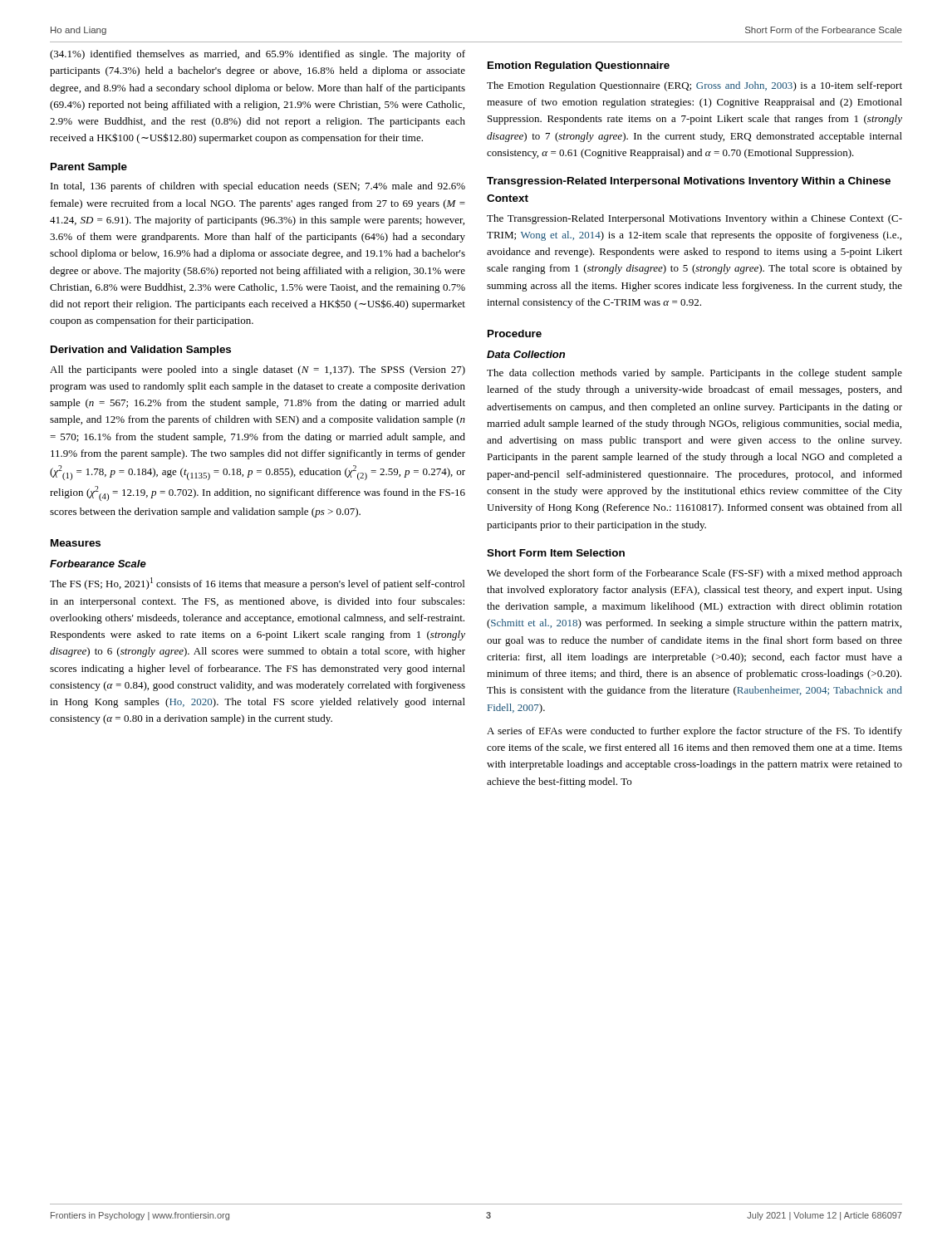Select the element starting "Forbearance Scale"
The image size is (952, 1246).
pos(98,563)
